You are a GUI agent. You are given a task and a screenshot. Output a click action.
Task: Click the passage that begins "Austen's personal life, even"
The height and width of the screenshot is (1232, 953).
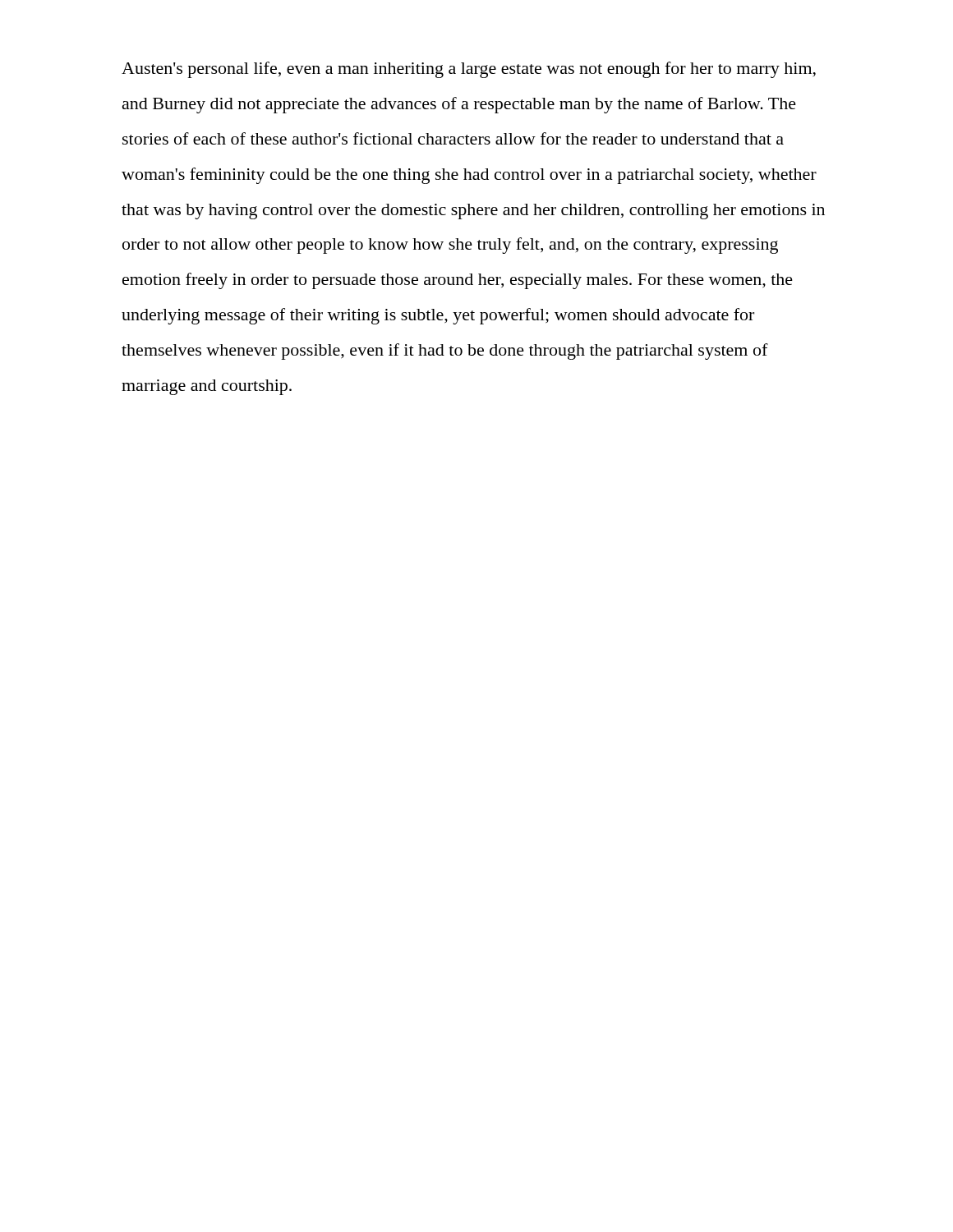(x=473, y=226)
